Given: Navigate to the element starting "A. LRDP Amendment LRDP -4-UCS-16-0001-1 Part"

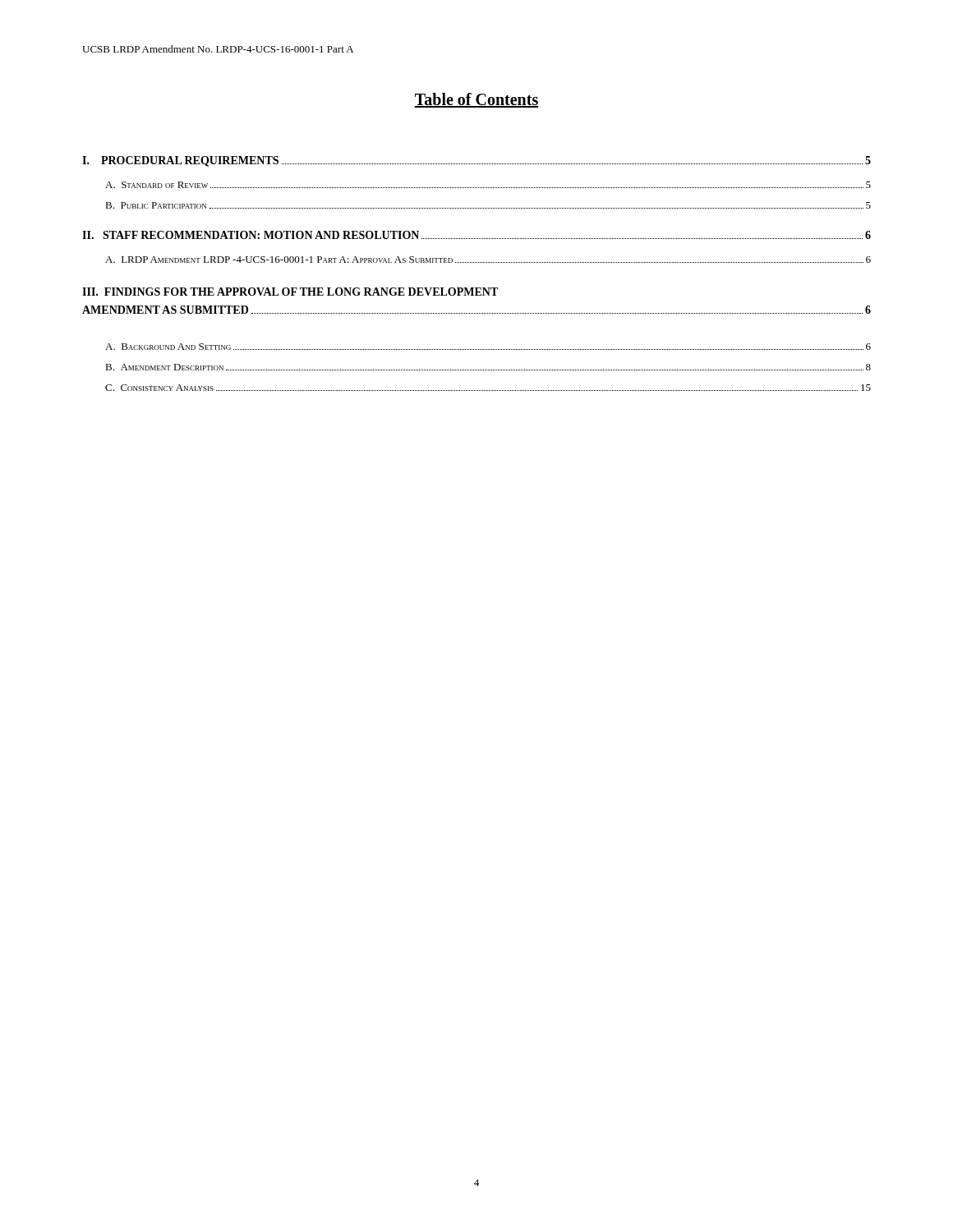Looking at the screenshot, I should click(x=488, y=260).
